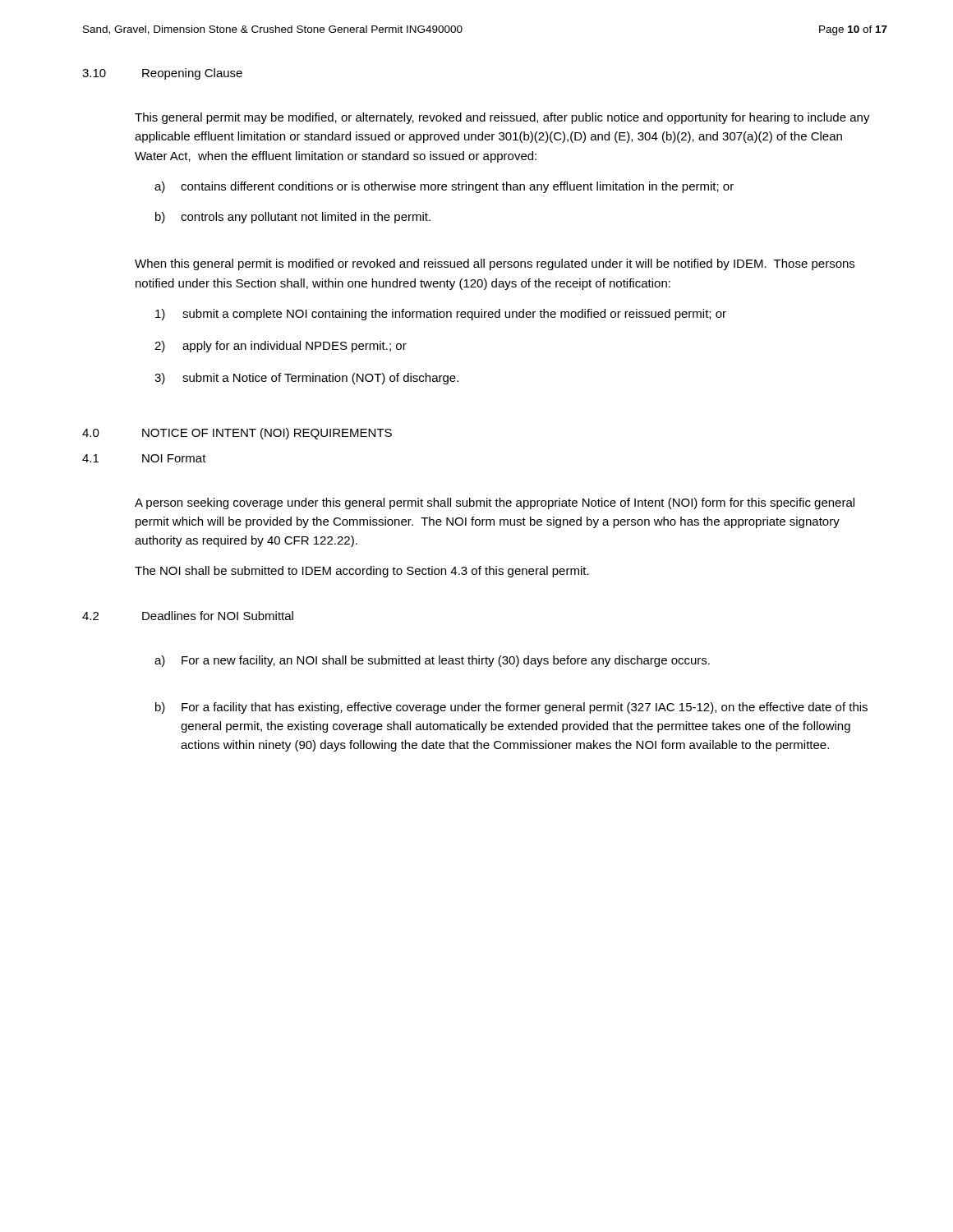
Task: Click the passage that begins "3) submit a Notice of"
Action: point(307,378)
